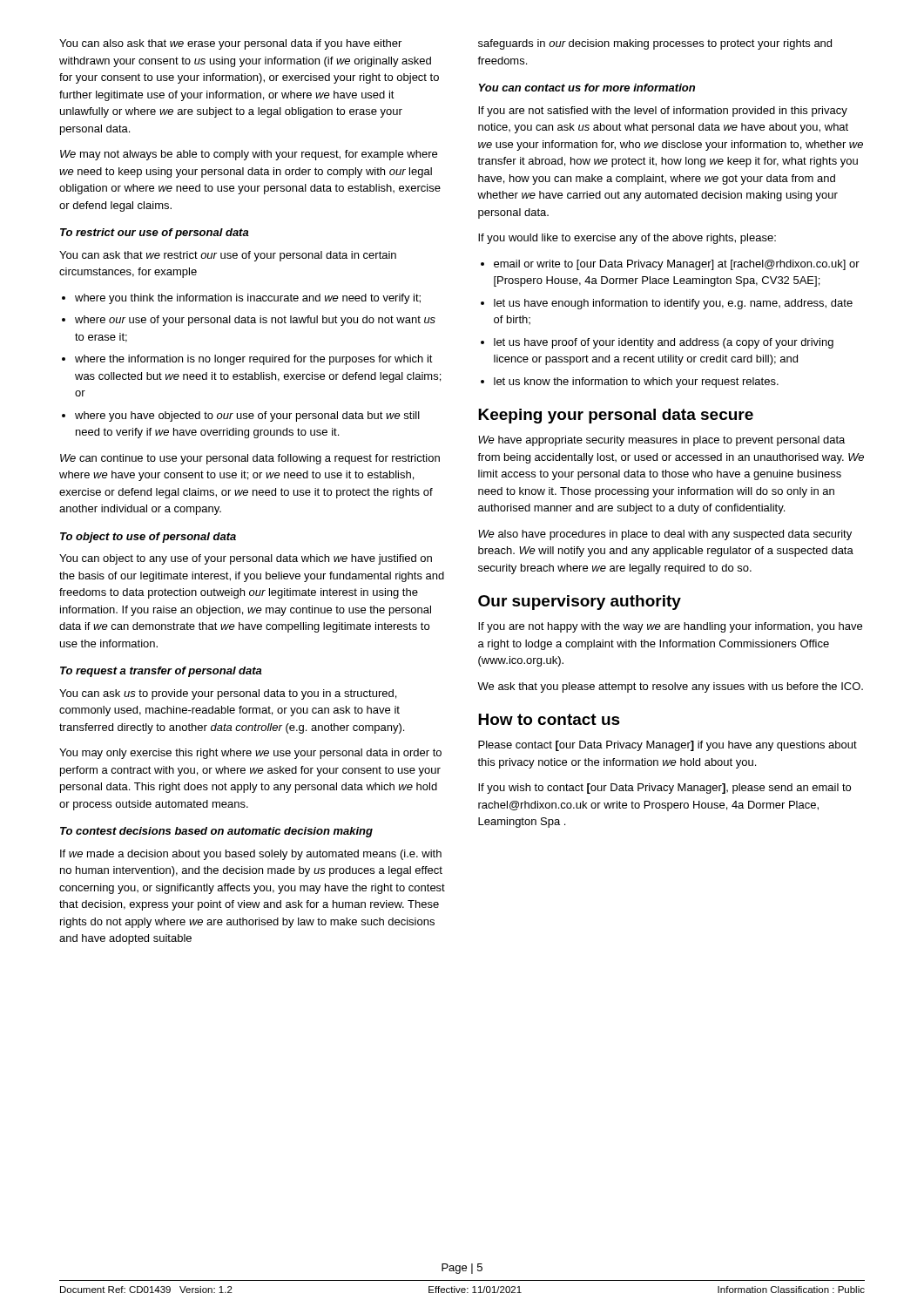Find the text starting "You can ask that we restrict our"
The height and width of the screenshot is (1307, 924).
253,263
